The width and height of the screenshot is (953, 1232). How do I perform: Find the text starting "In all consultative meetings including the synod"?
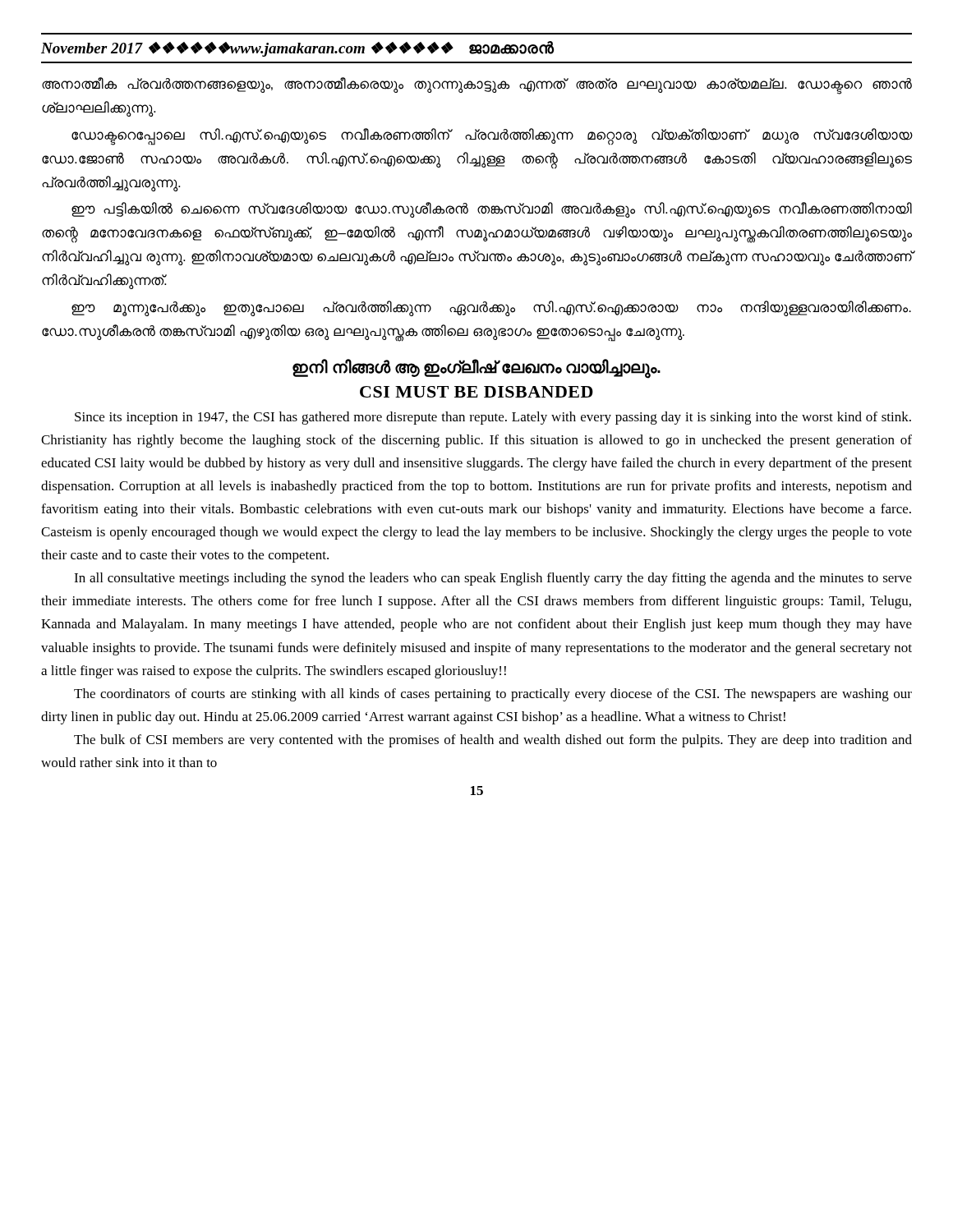point(476,625)
